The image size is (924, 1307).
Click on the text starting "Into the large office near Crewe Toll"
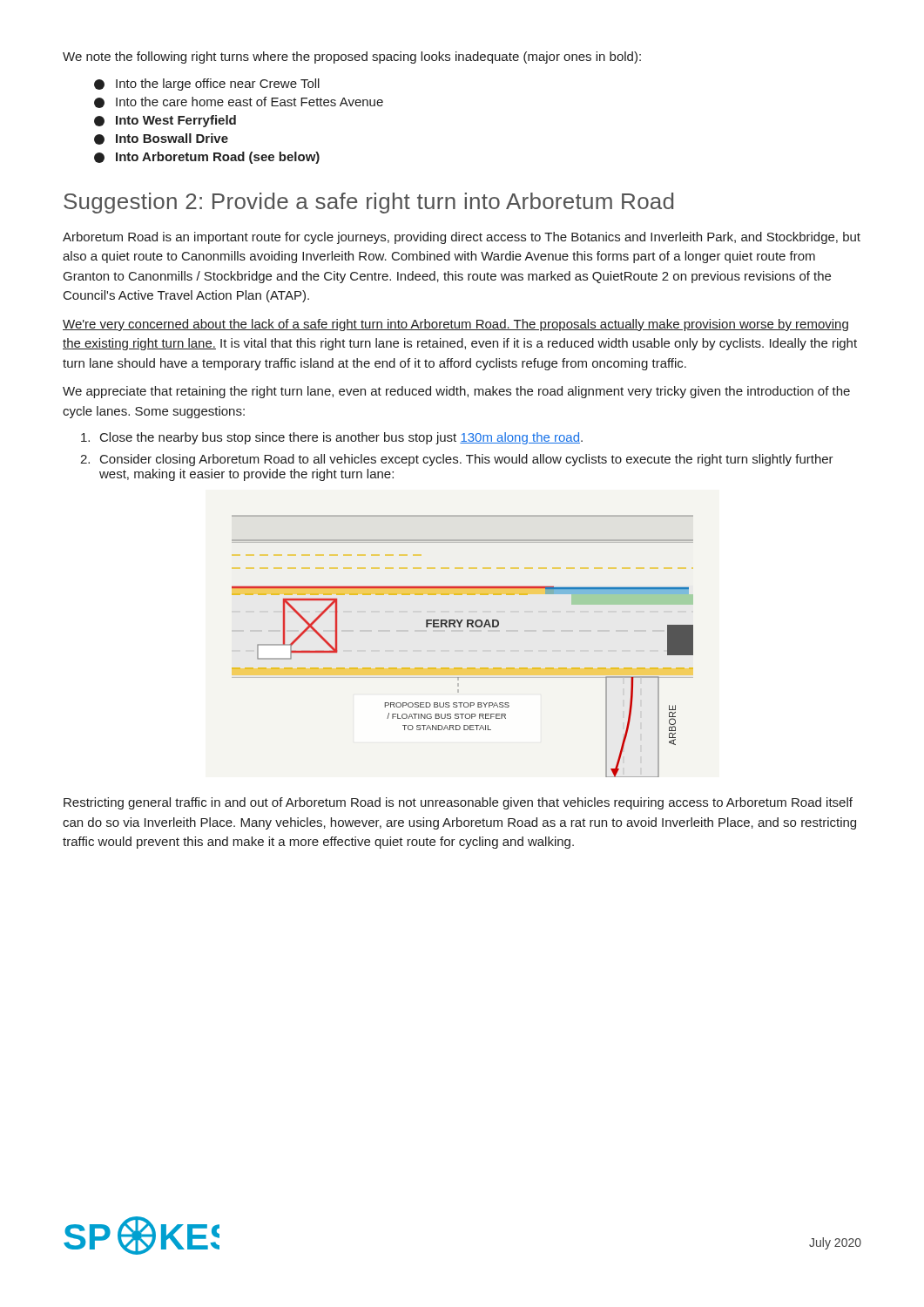pyautogui.click(x=207, y=83)
